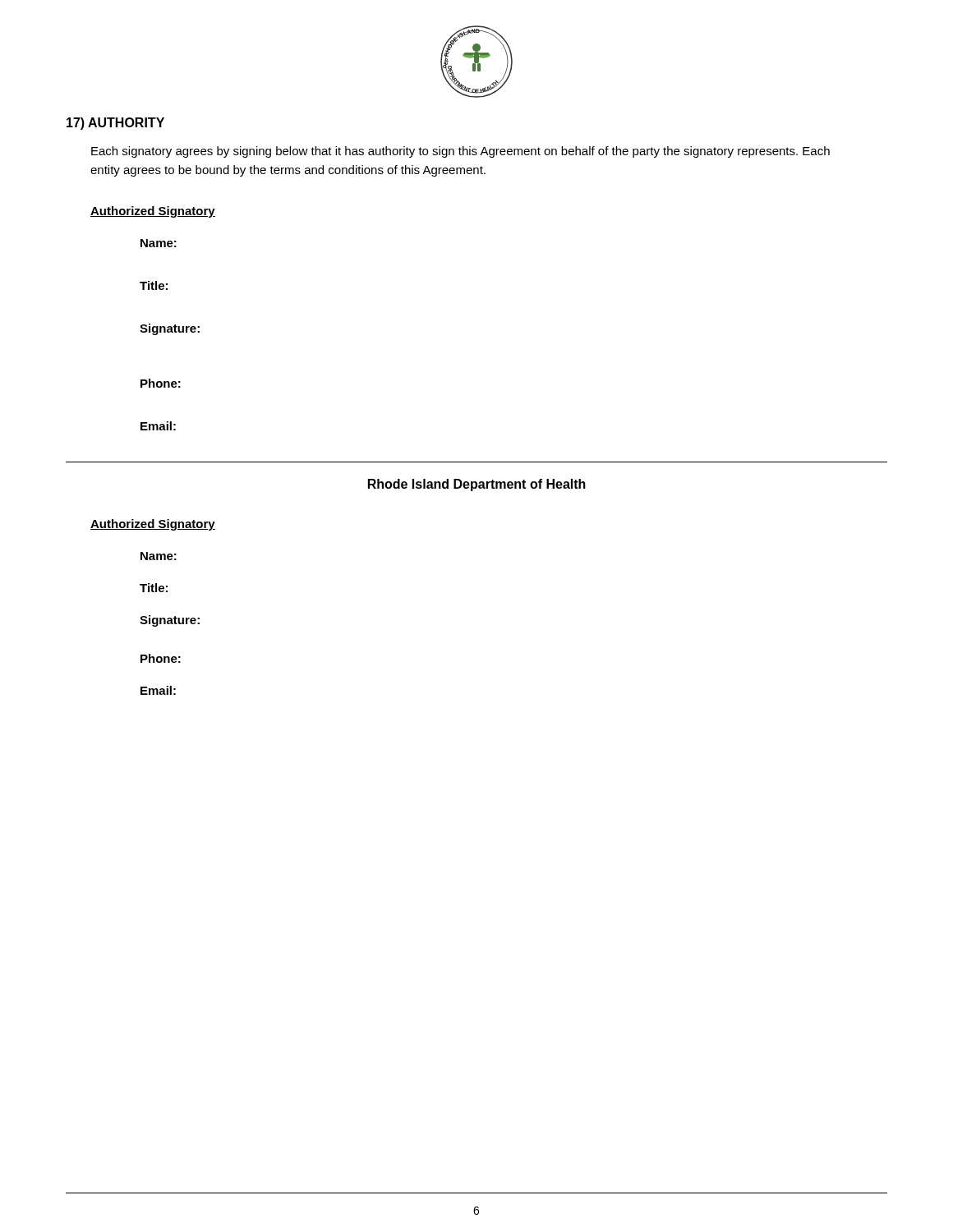Click on the logo
This screenshot has height=1232, width=953.
(476, 51)
